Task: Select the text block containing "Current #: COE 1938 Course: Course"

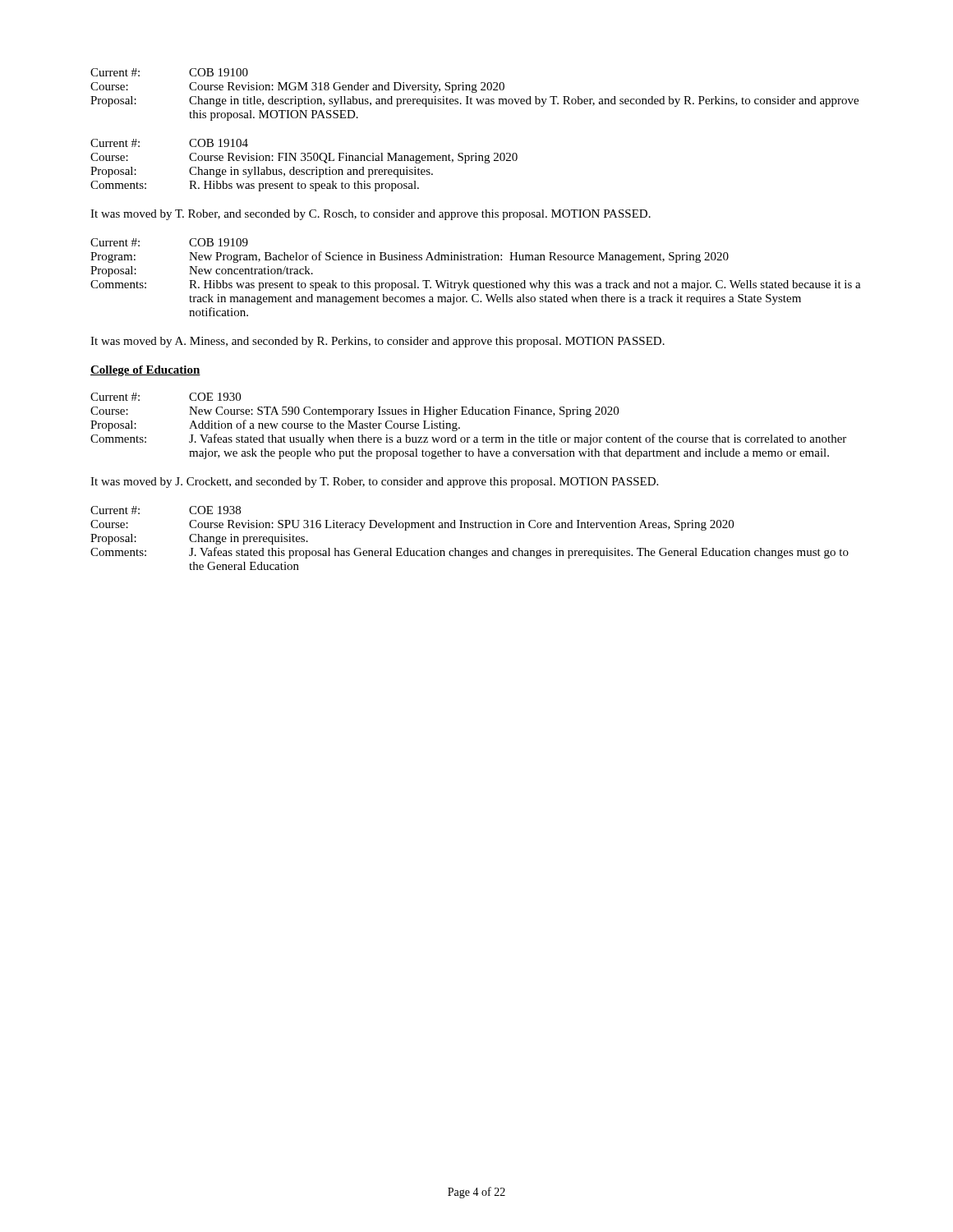Action: (x=476, y=538)
